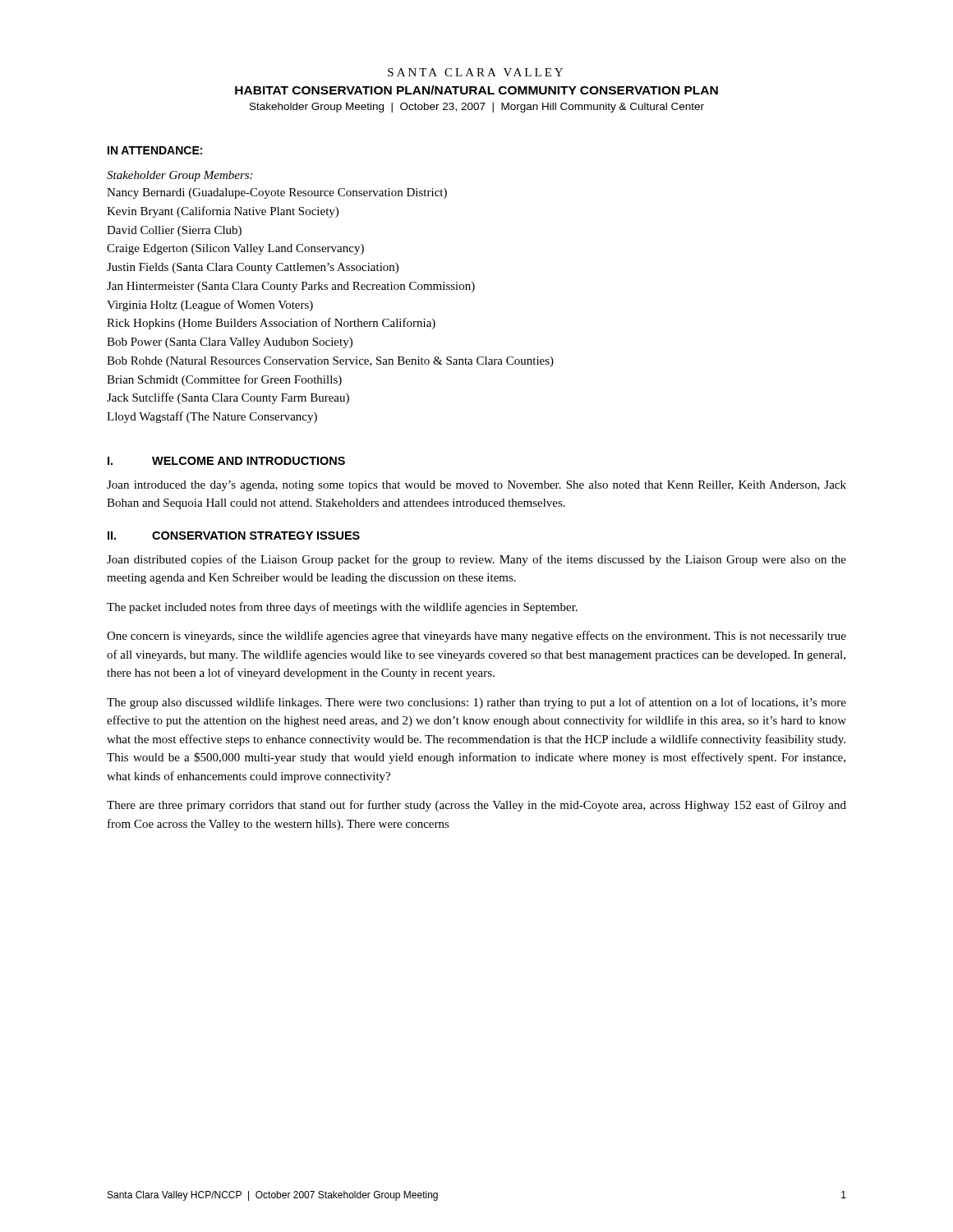Find the section header that says "II. CONSERVATION STRATEGY ISSUES"
953x1232 pixels.
click(x=234, y=536)
